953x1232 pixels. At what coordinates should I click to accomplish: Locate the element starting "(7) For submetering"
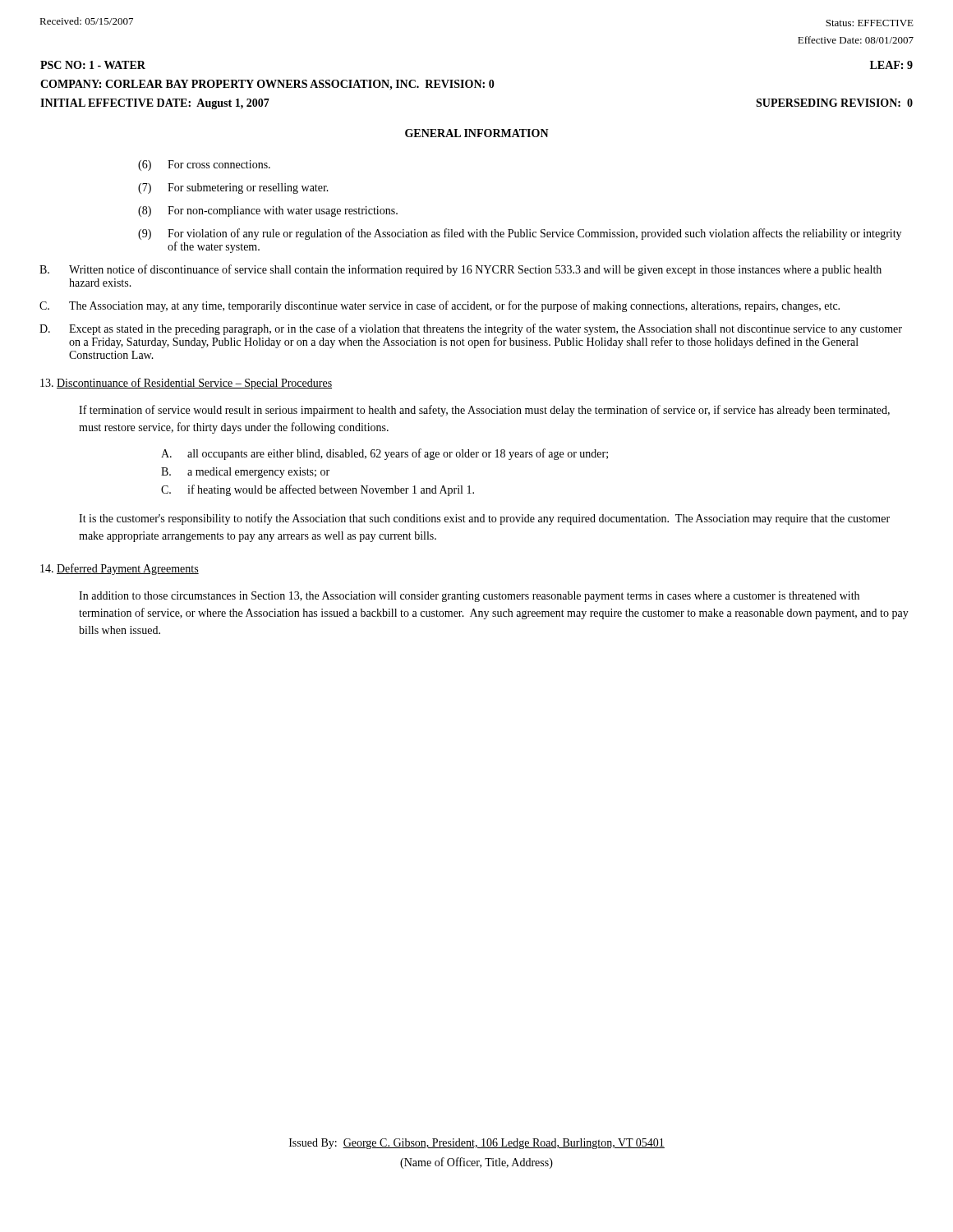(x=233, y=188)
